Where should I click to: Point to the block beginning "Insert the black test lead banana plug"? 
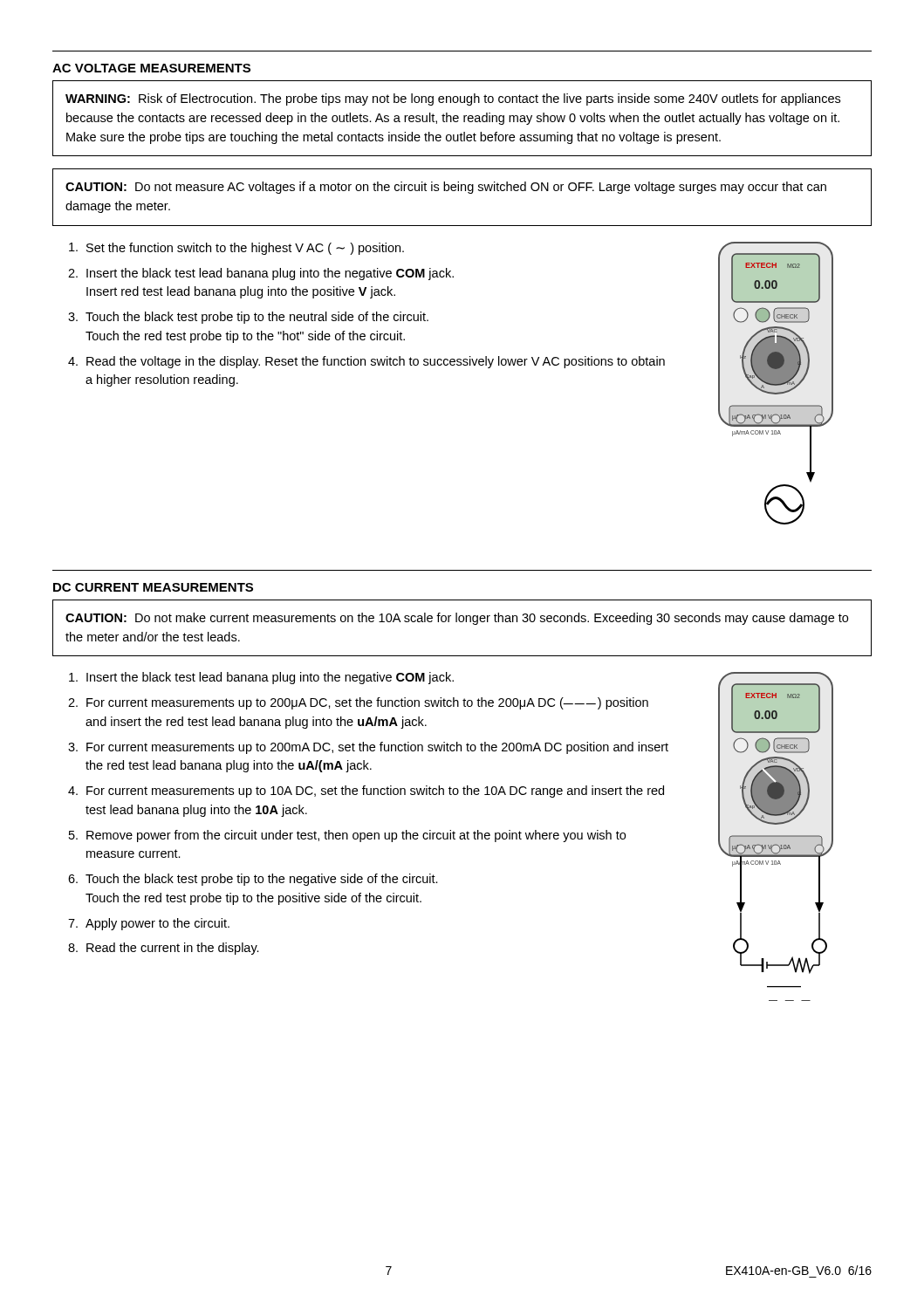pos(362,678)
